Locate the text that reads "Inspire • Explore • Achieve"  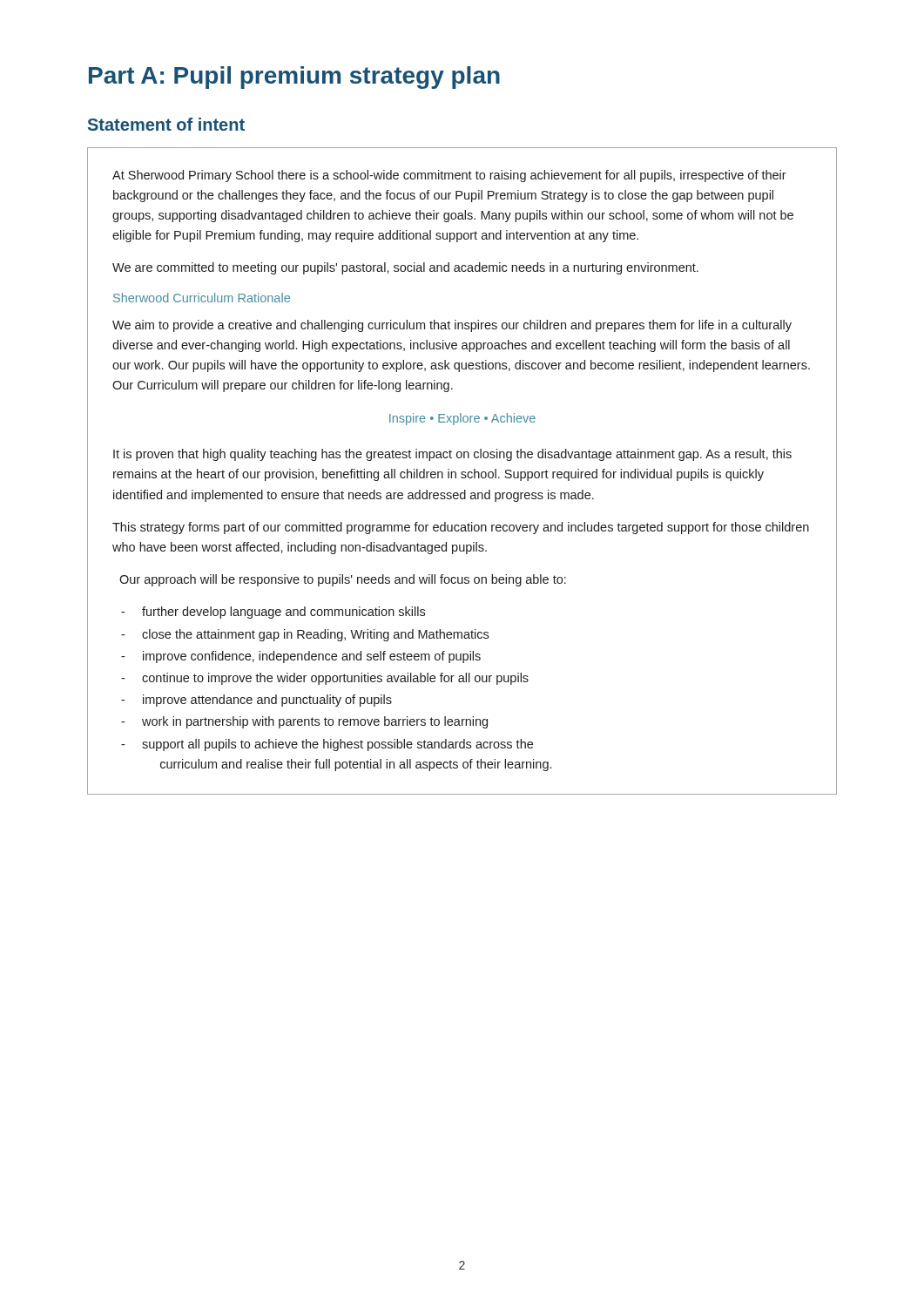[x=462, y=419]
